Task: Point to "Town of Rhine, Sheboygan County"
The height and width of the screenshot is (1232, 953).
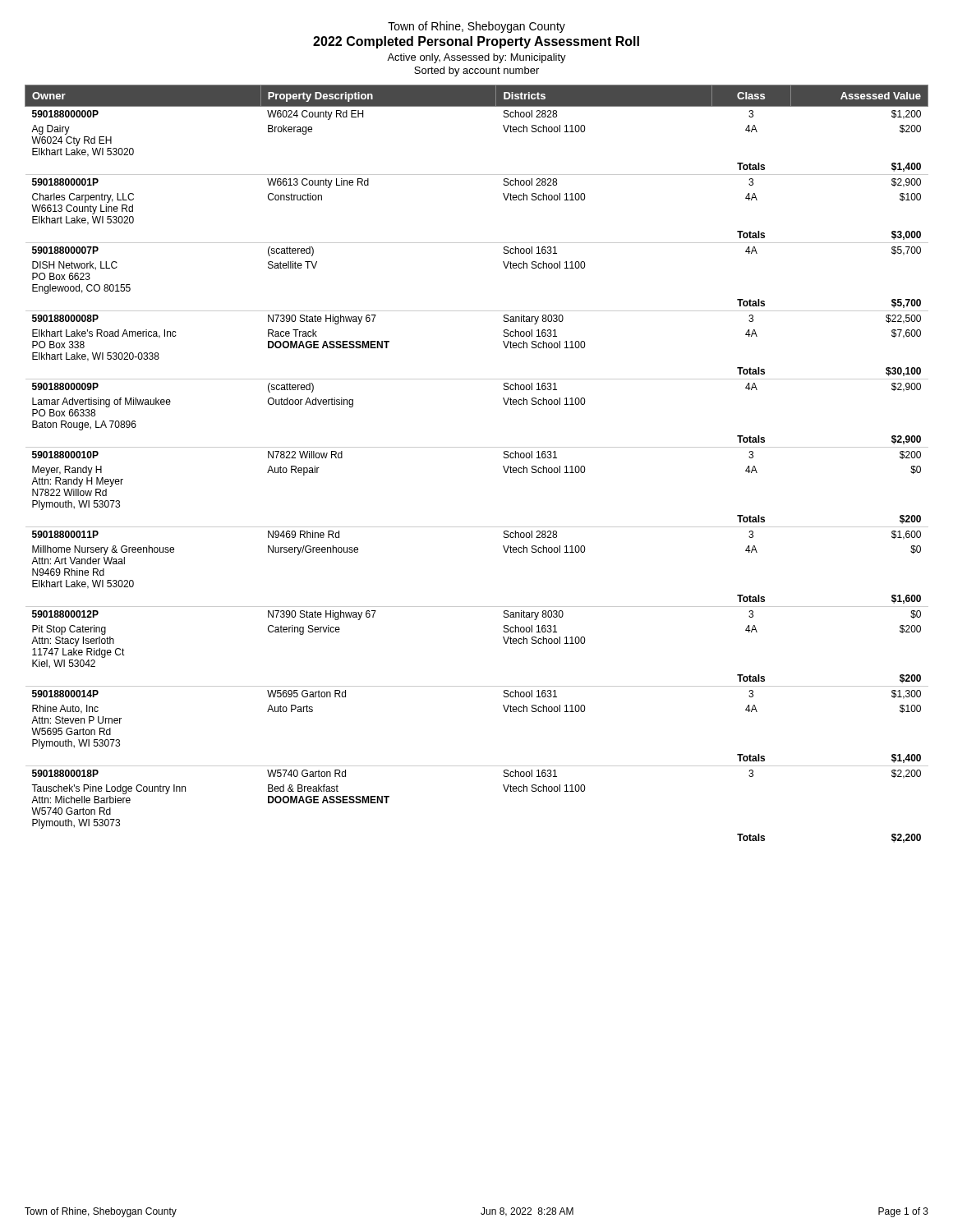Action: point(476,26)
